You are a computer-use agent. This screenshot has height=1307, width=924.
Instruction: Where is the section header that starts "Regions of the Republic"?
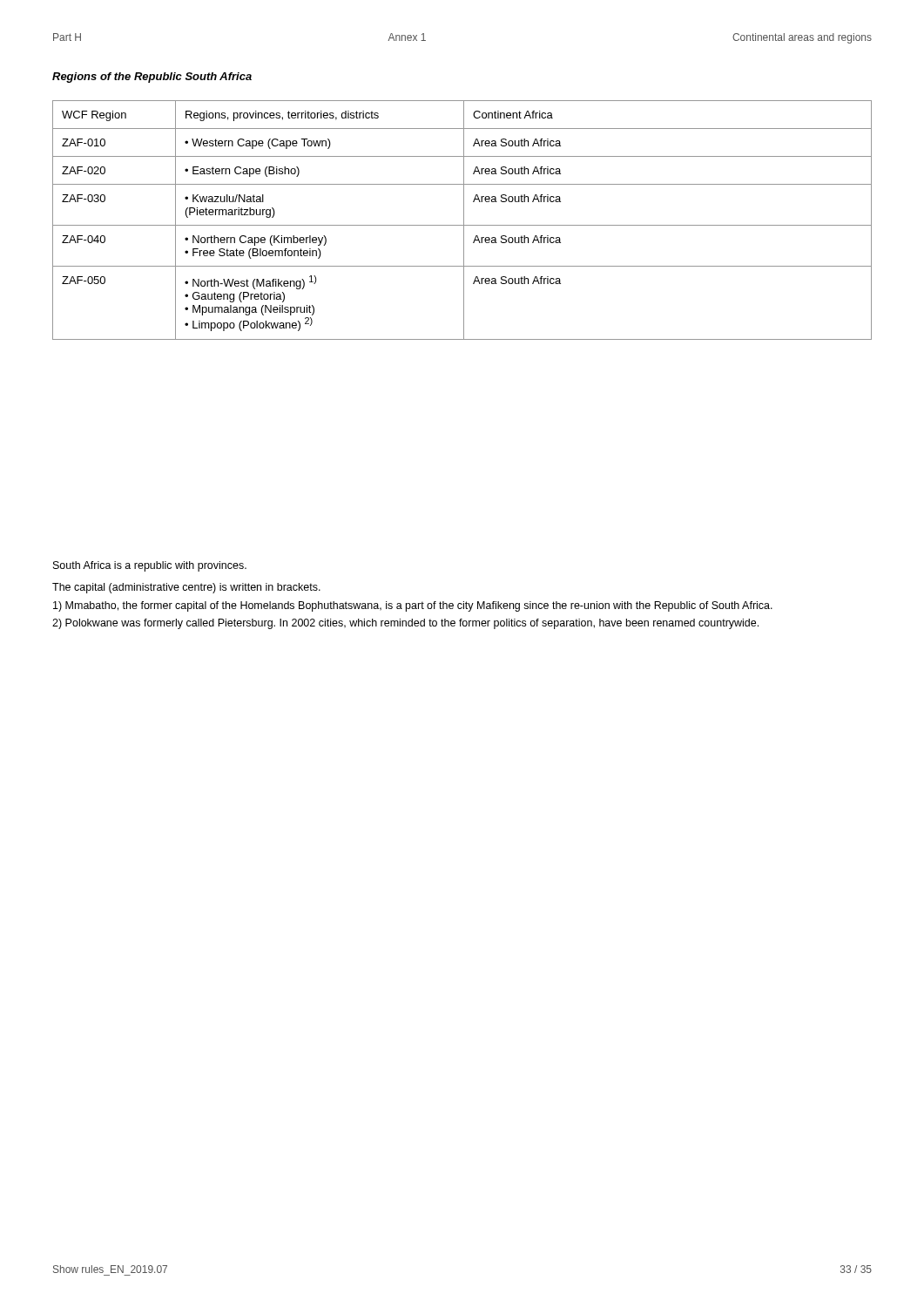coord(152,76)
